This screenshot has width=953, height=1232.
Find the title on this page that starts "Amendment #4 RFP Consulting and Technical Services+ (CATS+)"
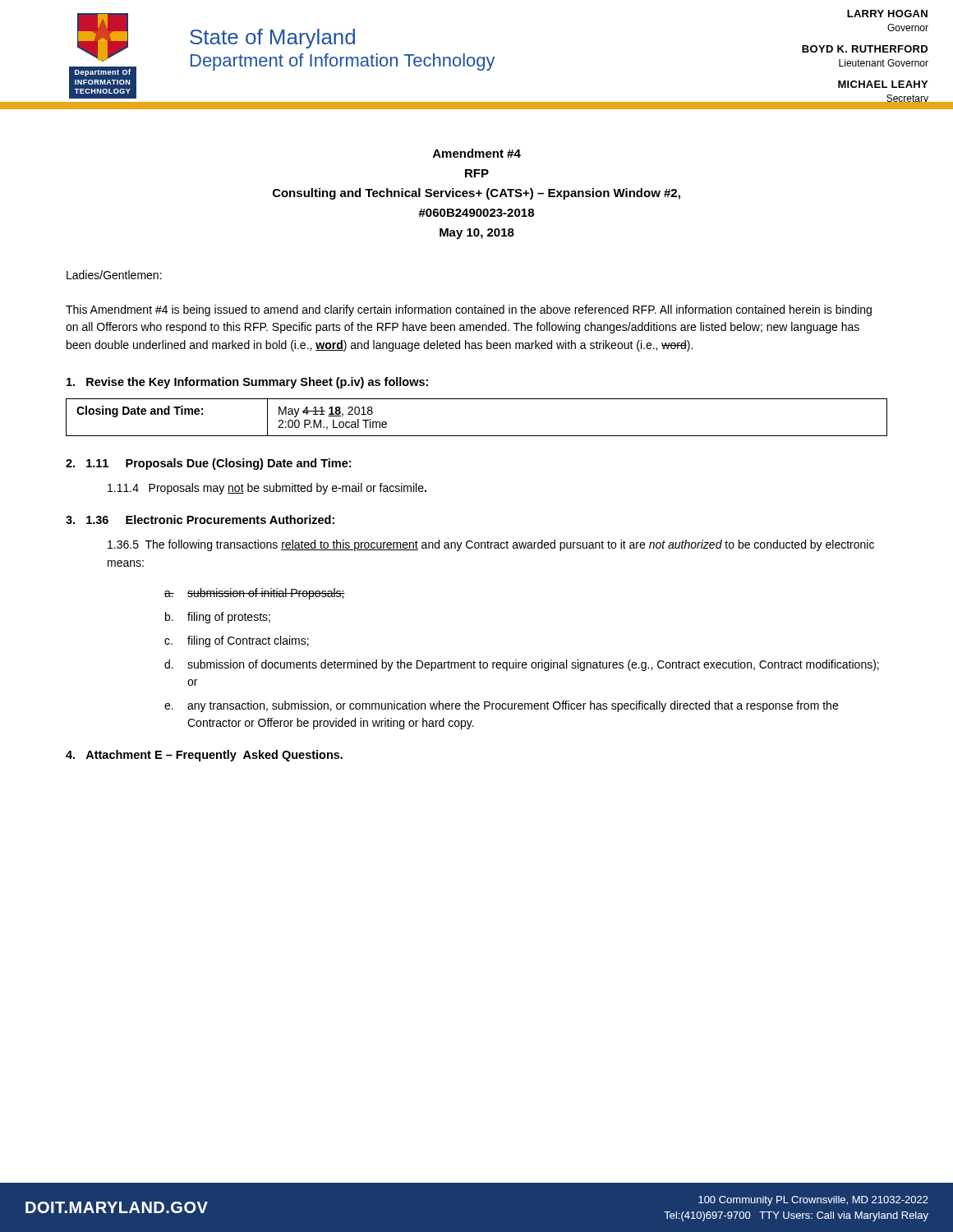pyautogui.click(x=476, y=193)
